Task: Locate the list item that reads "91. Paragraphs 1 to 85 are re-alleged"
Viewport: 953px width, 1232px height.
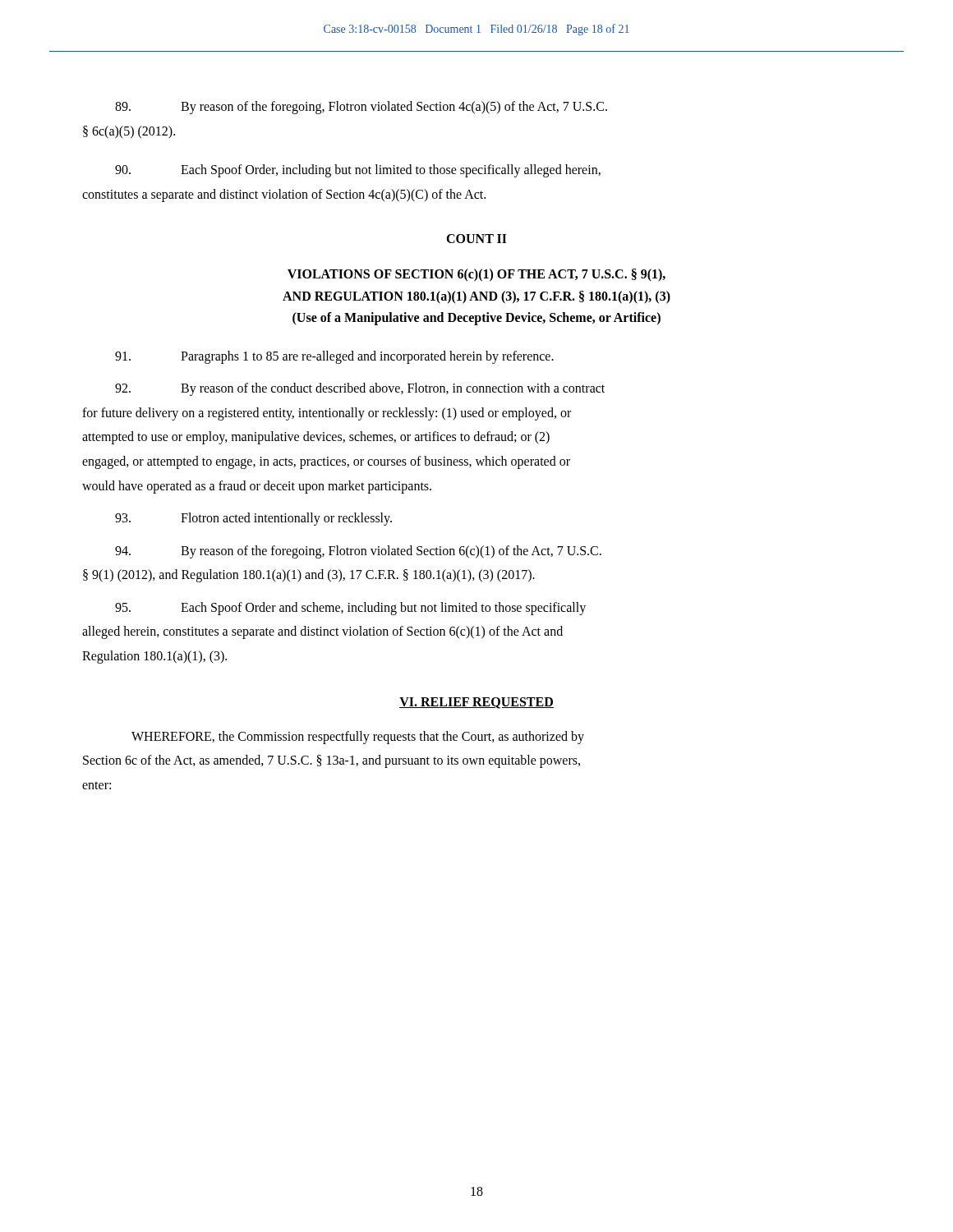Action: [x=476, y=356]
